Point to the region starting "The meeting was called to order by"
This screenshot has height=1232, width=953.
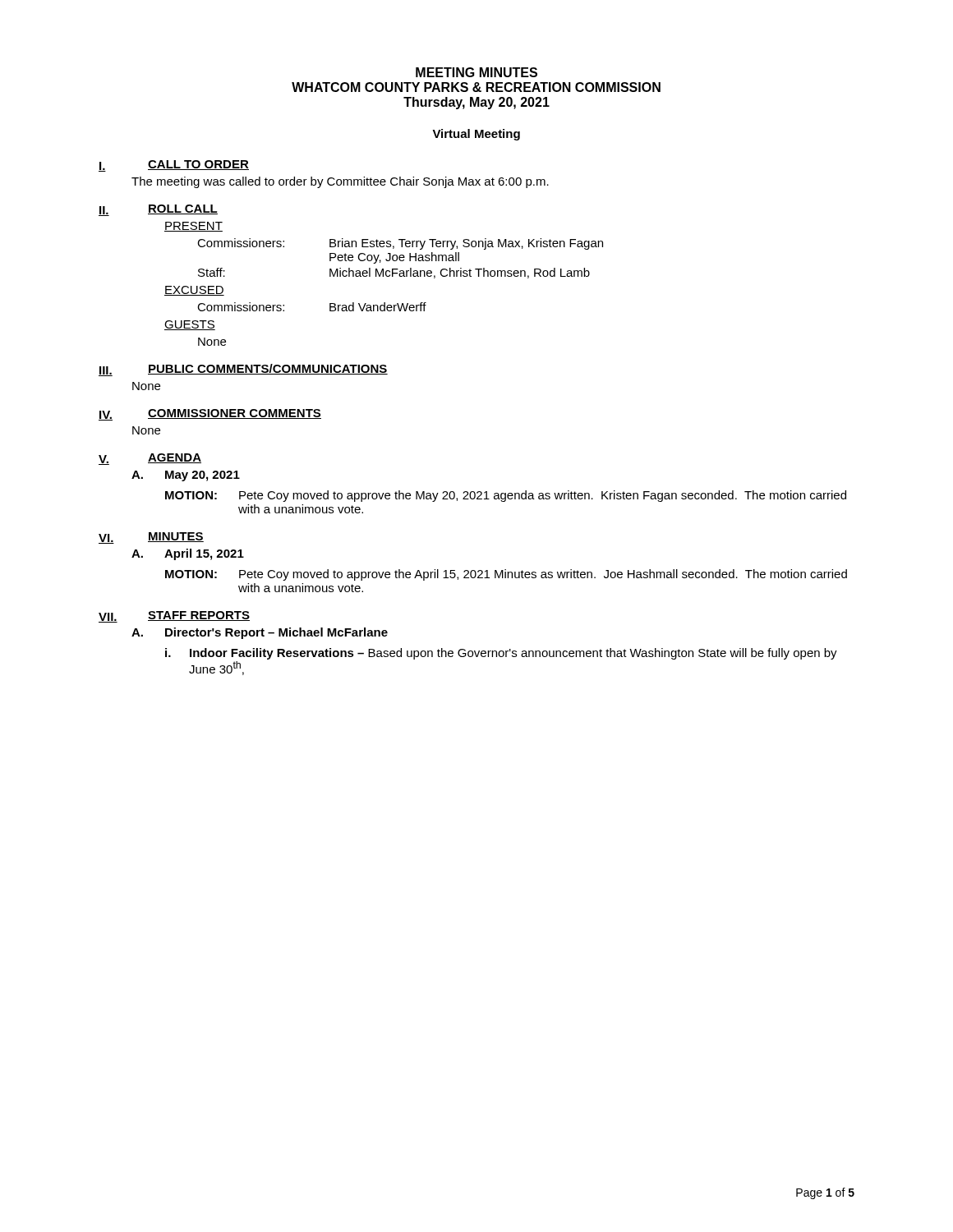point(340,181)
